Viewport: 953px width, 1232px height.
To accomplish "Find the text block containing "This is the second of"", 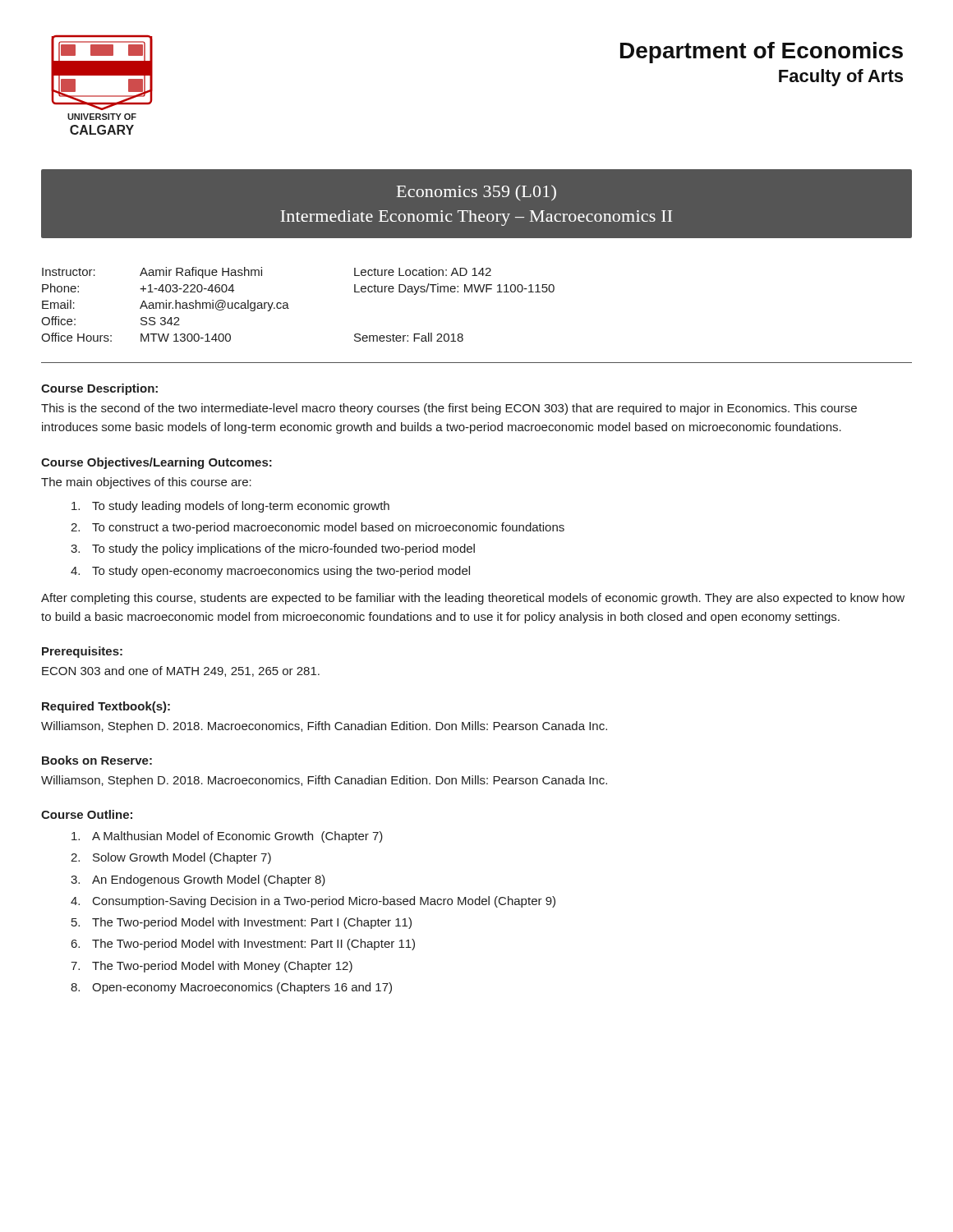I will click(x=449, y=417).
